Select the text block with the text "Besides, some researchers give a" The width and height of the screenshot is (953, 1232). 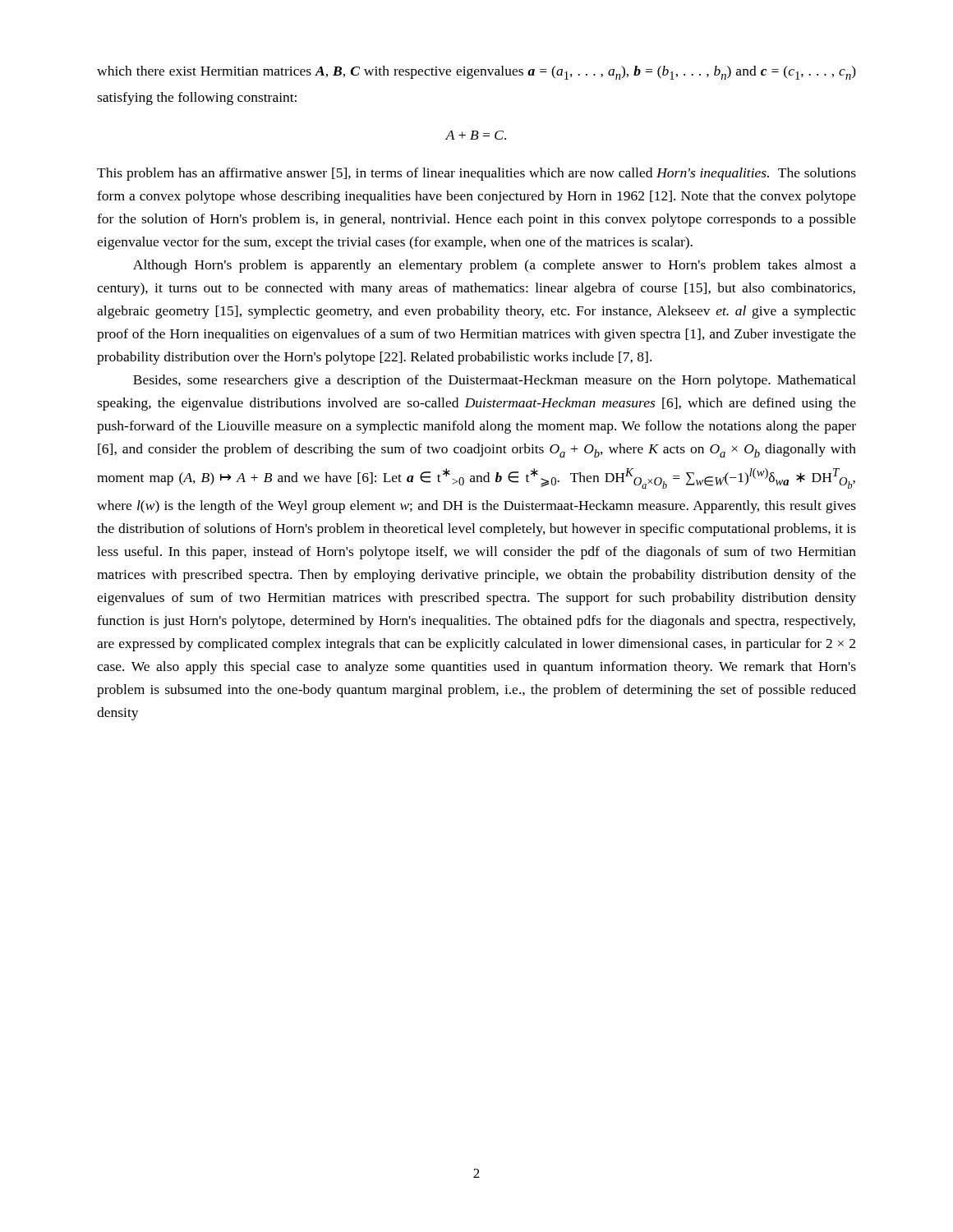click(476, 546)
